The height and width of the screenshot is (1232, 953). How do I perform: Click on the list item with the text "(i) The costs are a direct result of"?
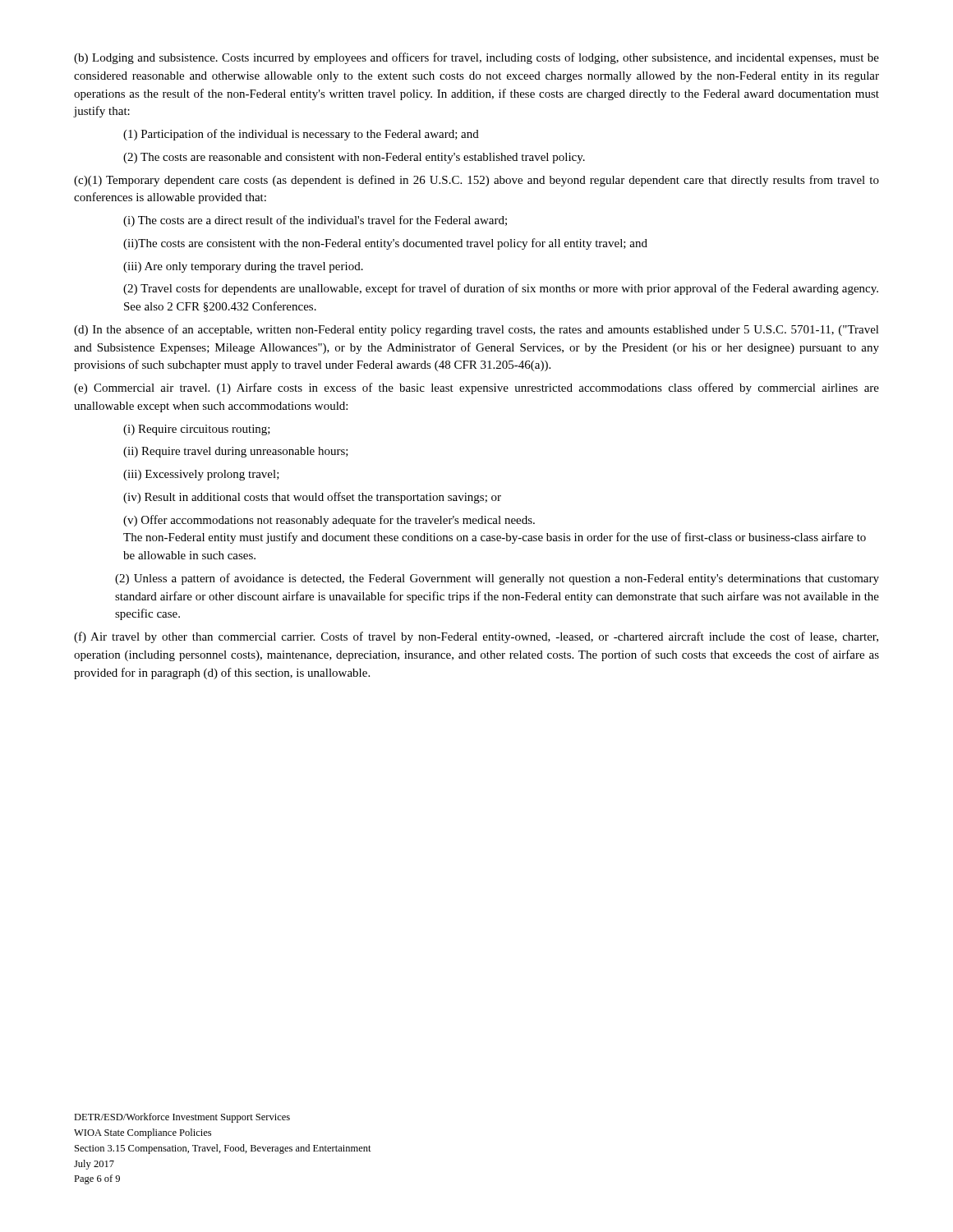click(315, 220)
